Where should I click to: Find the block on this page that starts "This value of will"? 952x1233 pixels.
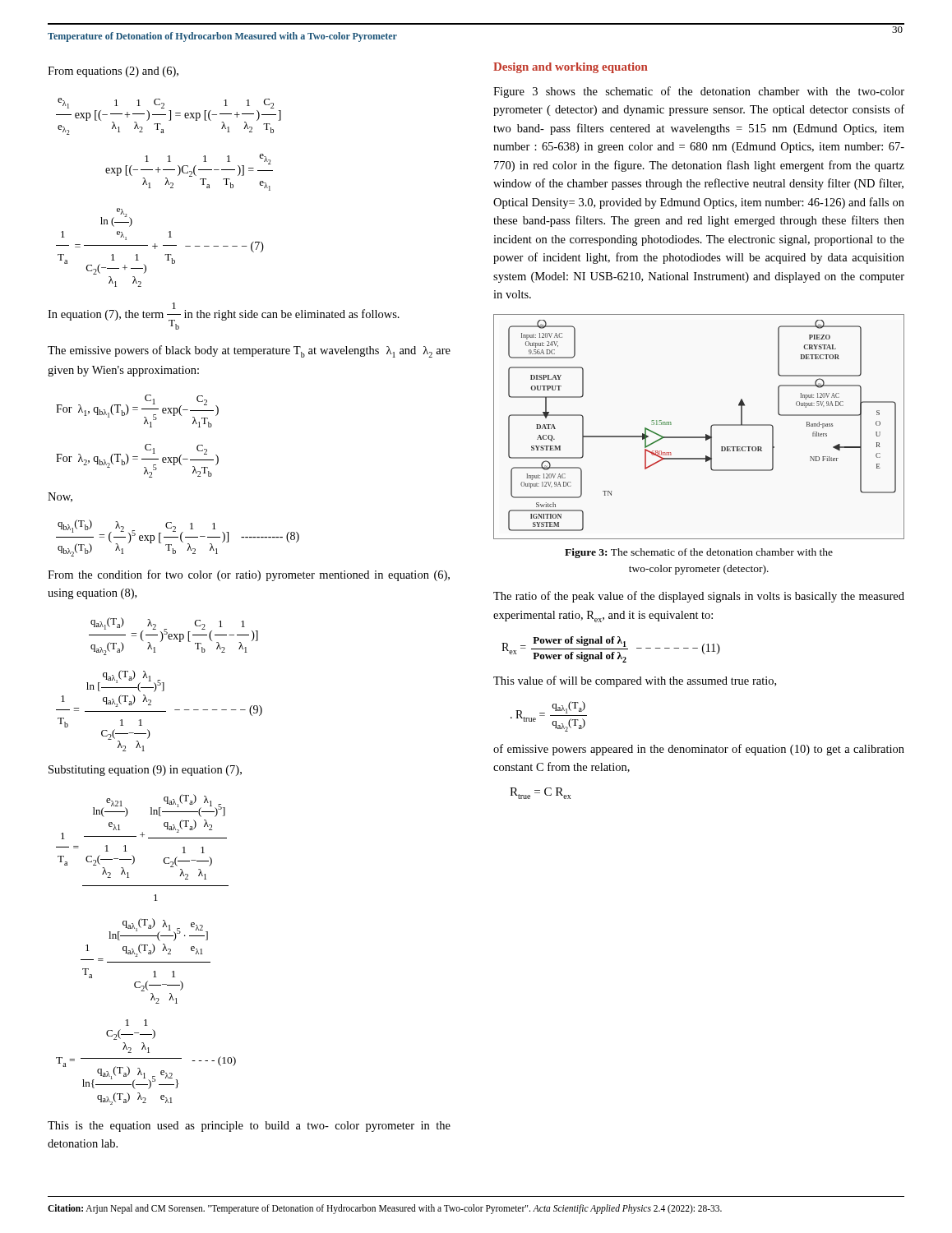(635, 681)
